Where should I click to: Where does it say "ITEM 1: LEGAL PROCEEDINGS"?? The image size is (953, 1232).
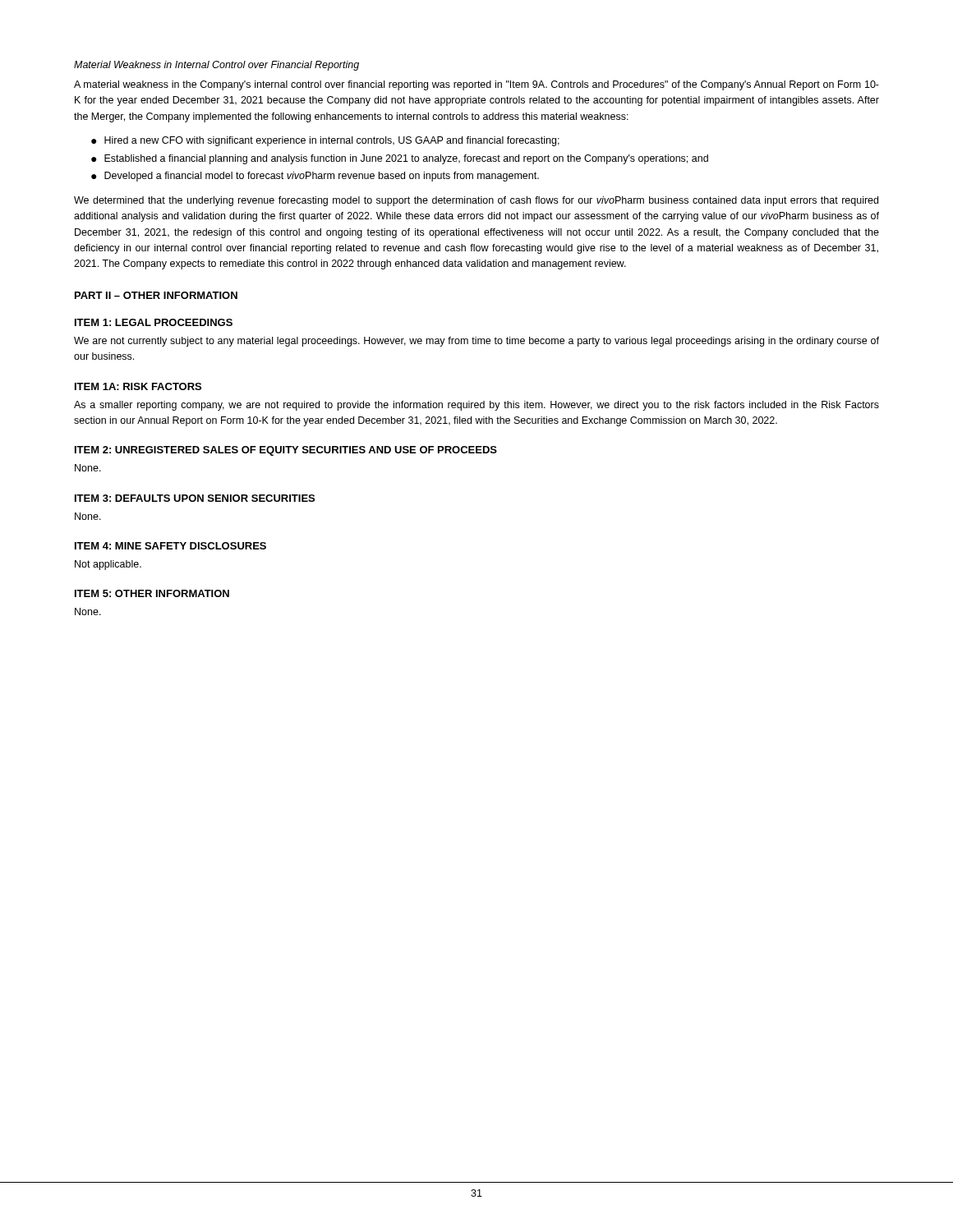153,322
